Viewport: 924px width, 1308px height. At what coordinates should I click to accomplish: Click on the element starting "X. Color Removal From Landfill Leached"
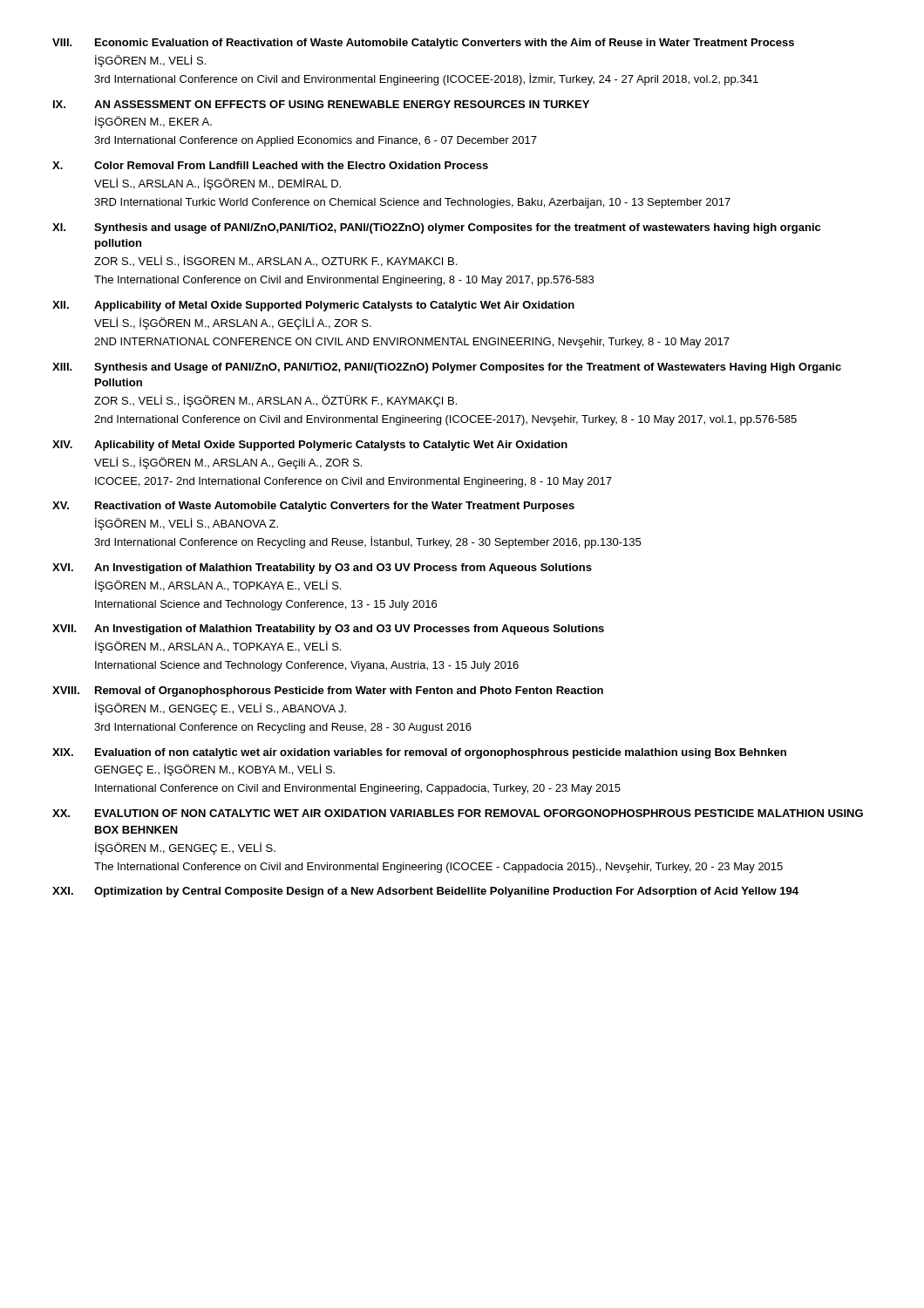point(270,165)
